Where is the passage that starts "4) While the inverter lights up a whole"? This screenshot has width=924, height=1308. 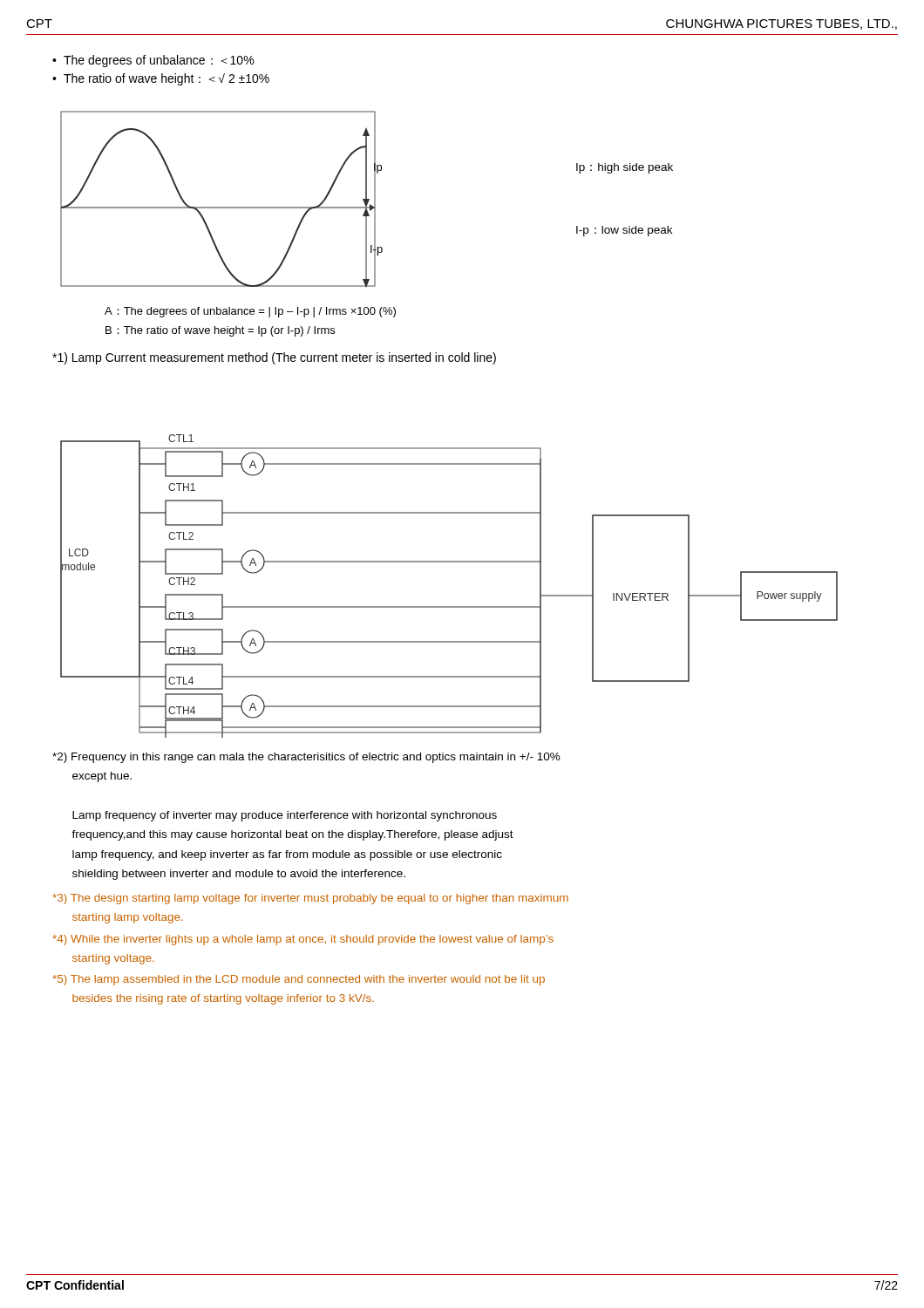point(303,948)
